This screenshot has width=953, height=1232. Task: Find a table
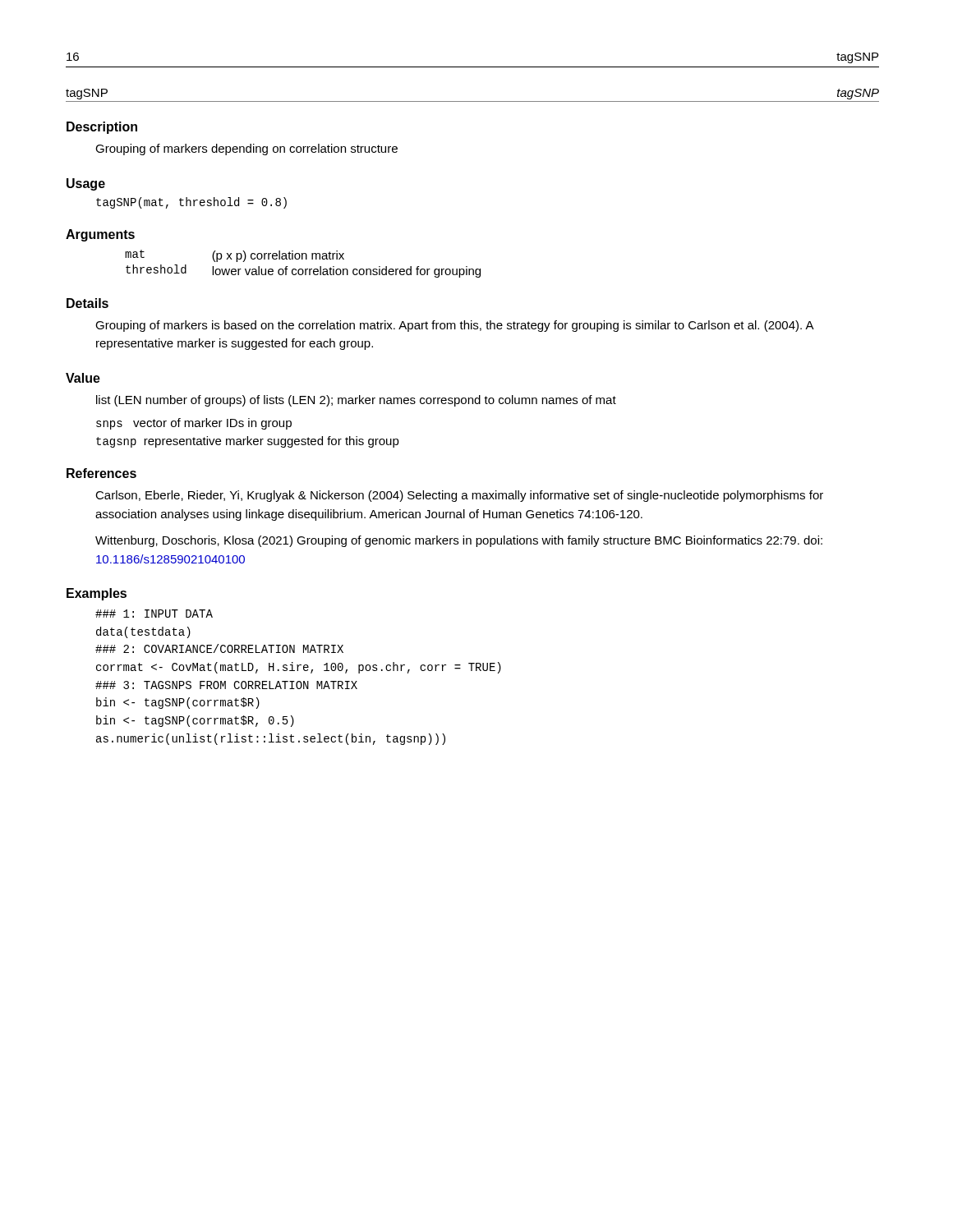487,262
